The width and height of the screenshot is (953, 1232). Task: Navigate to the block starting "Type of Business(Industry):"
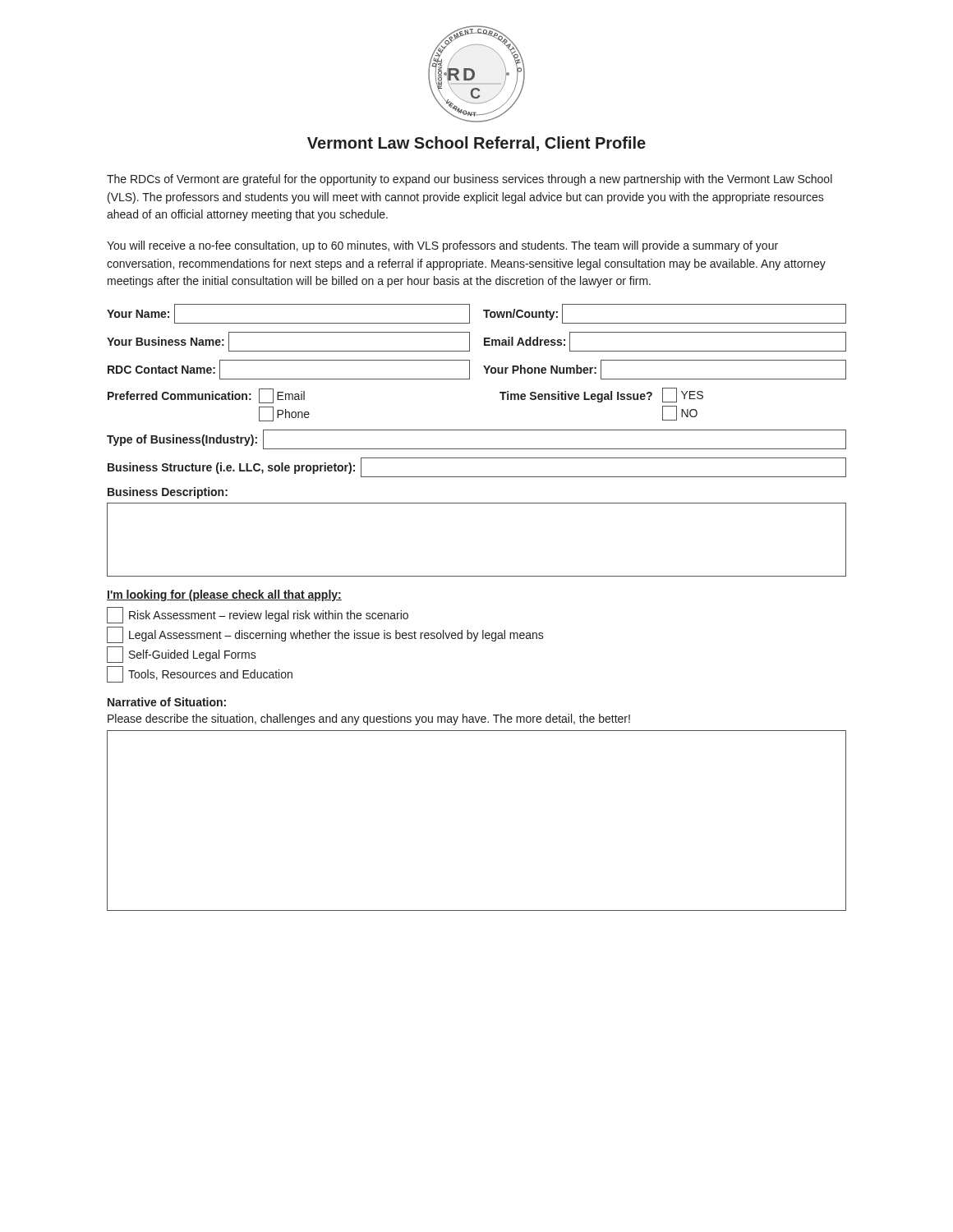click(x=476, y=440)
